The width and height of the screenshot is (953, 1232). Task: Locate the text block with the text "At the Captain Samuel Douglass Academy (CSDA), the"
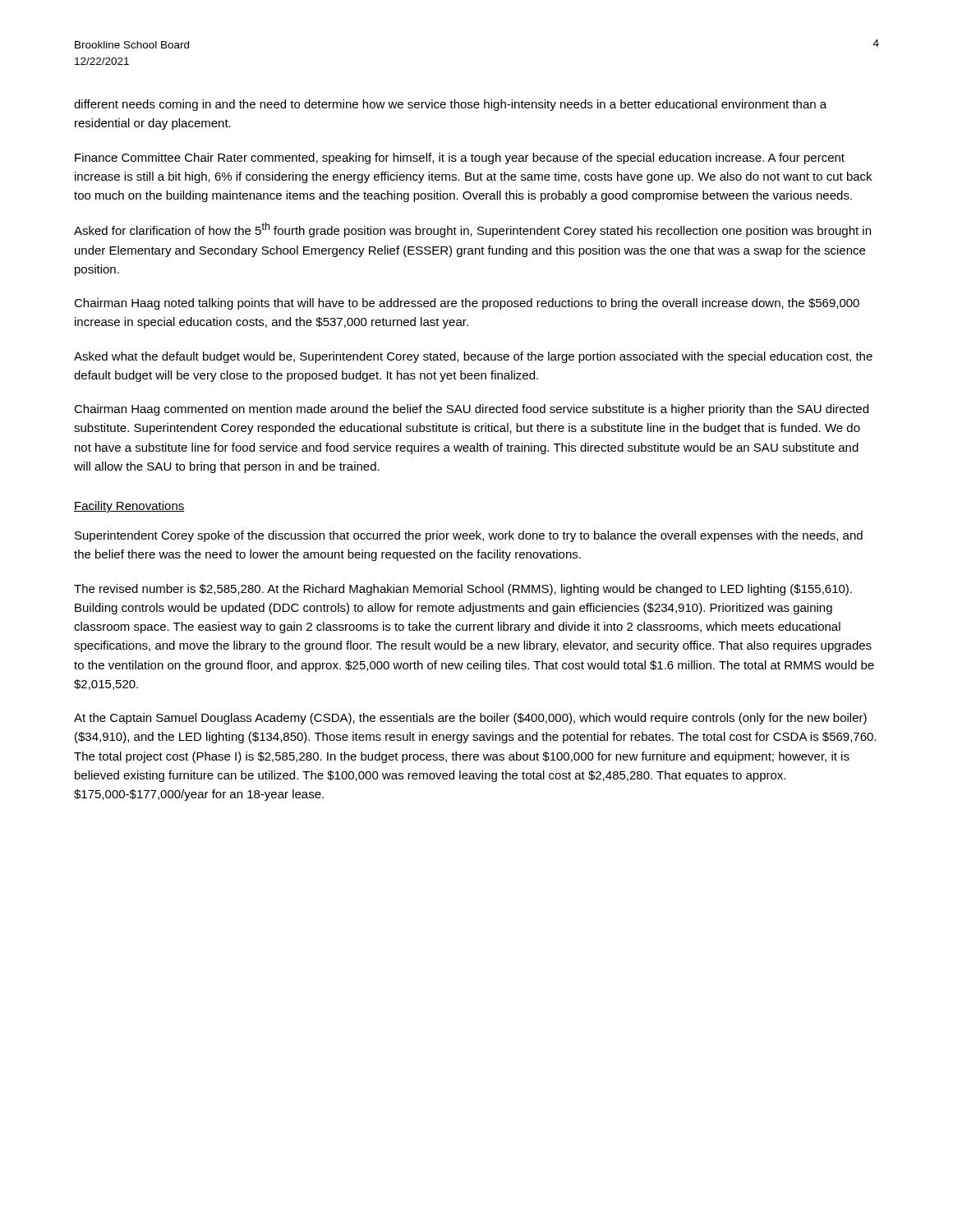(475, 756)
